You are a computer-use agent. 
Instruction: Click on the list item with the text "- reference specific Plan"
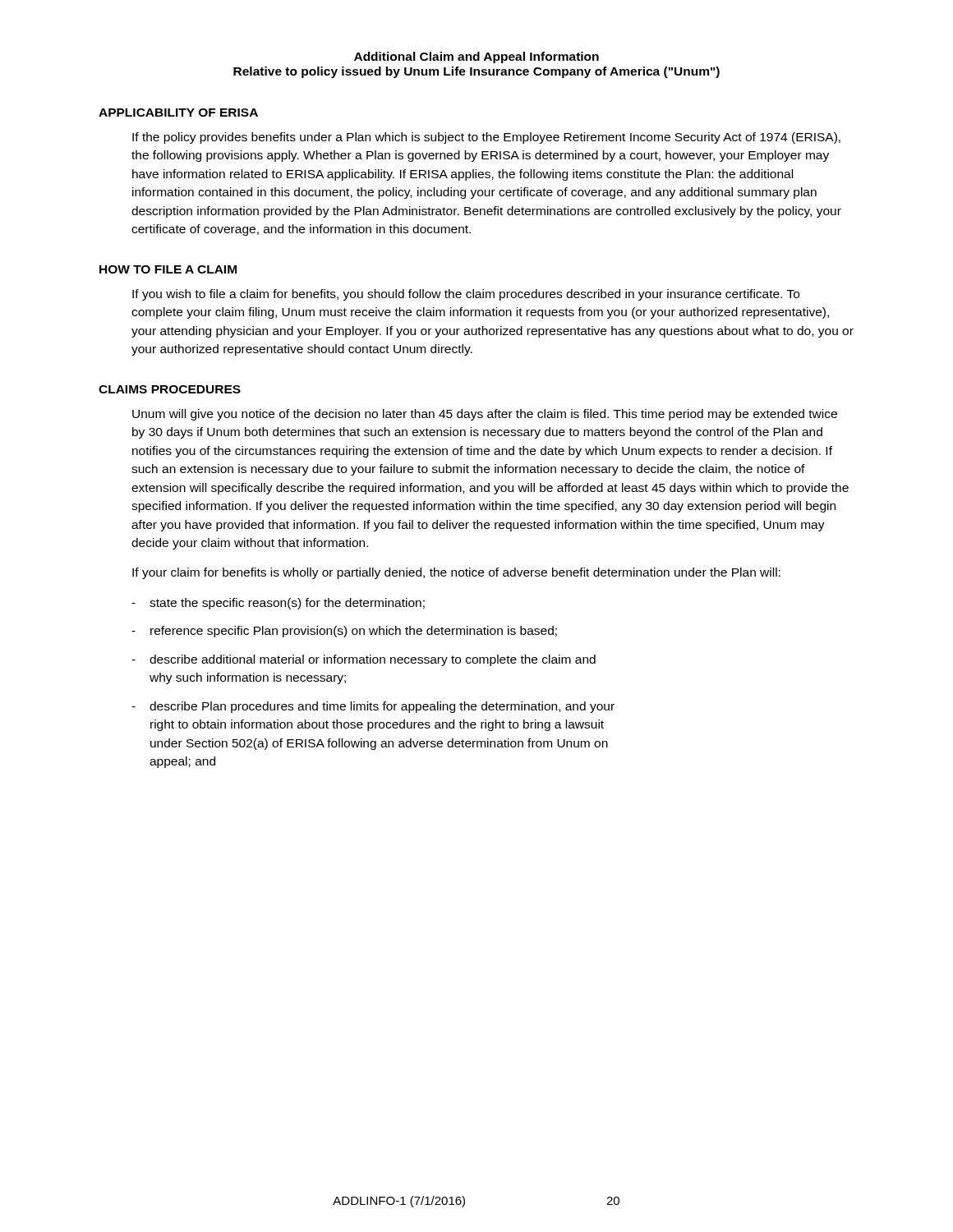[345, 631]
